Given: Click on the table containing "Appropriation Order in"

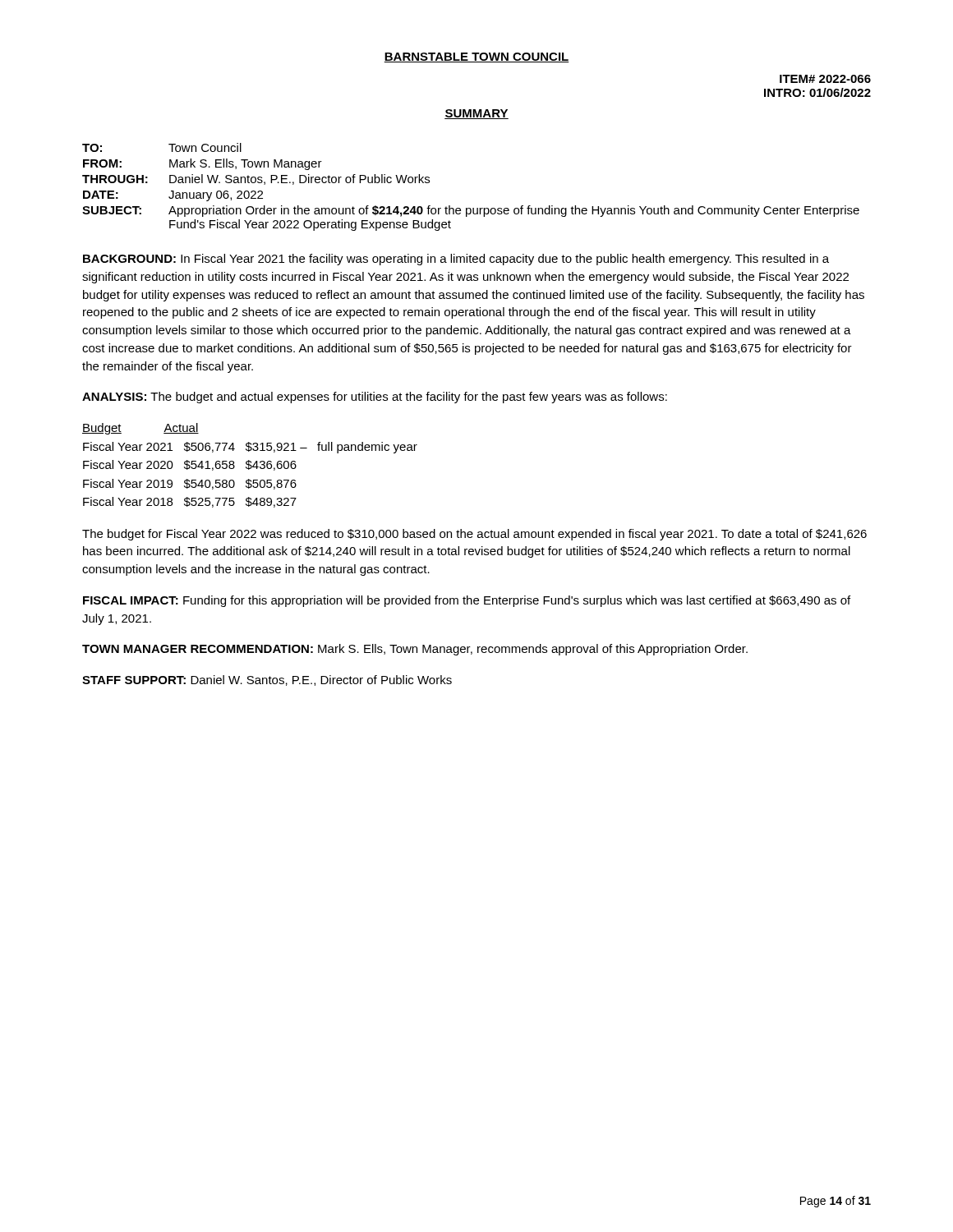Looking at the screenshot, I should click(476, 186).
